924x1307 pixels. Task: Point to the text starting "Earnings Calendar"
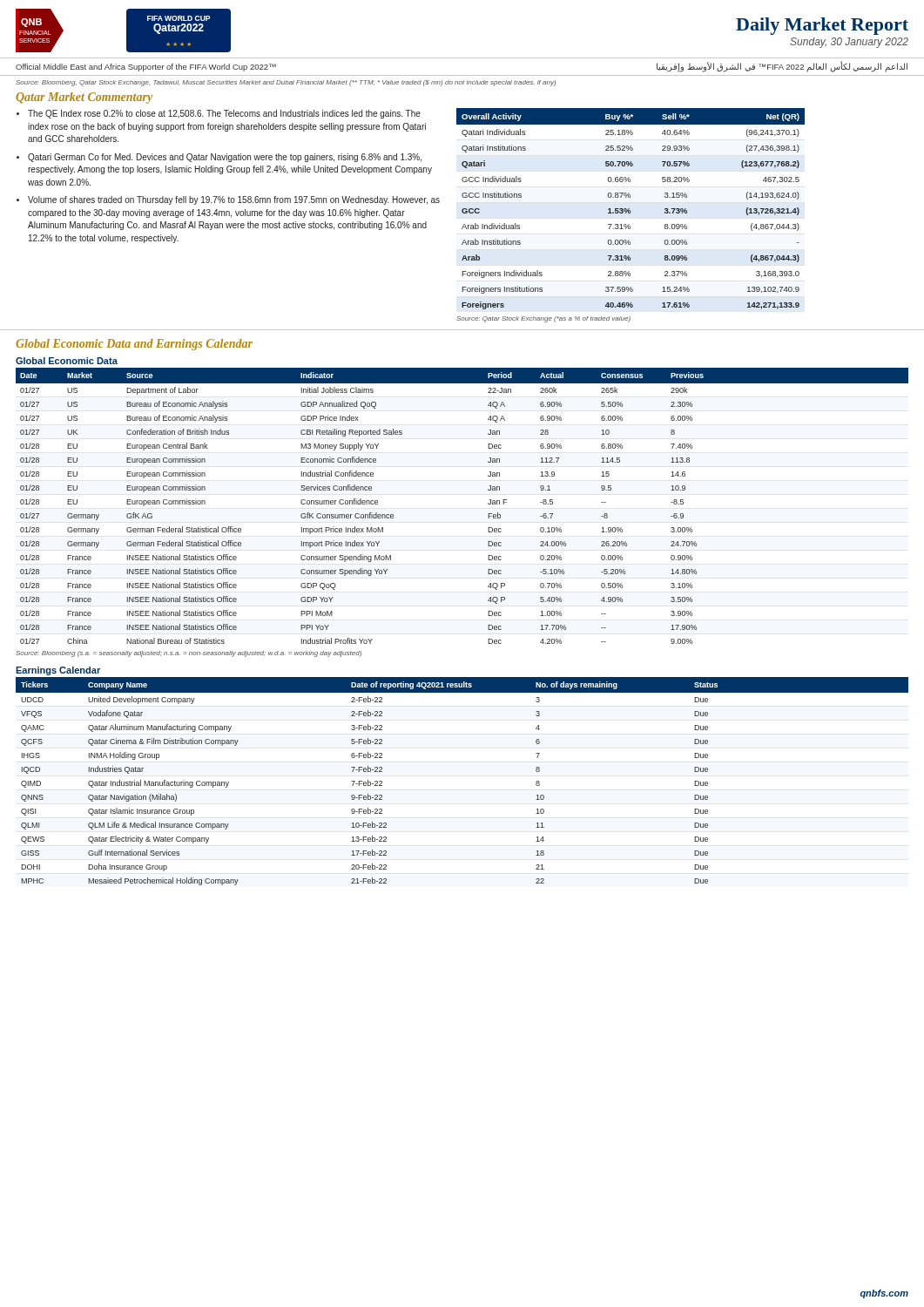point(58,670)
